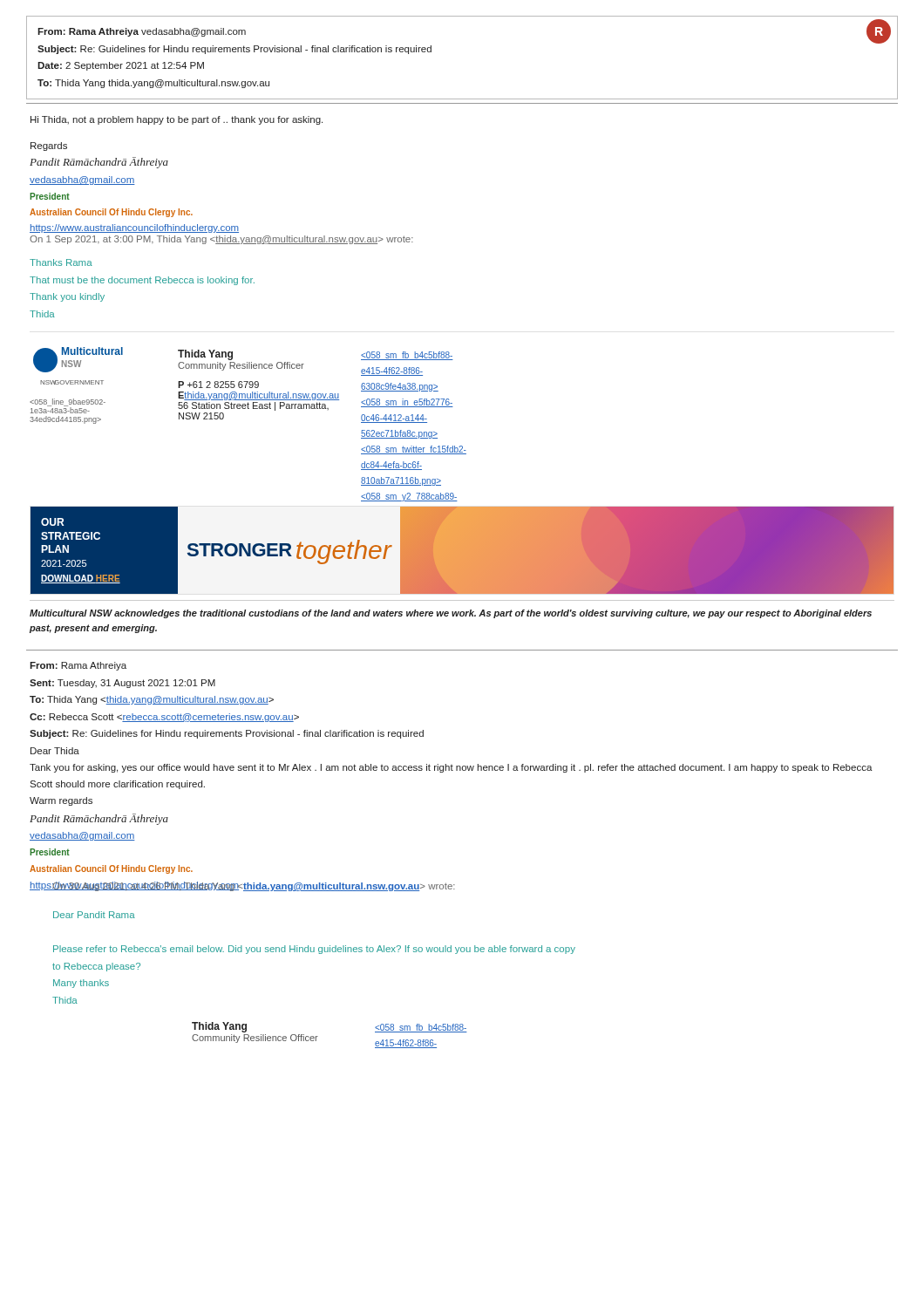Select the text block with the text "Hi Thida, not a problem happy to be"
Image resolution: width=924 pixels, height=1308 pixels.
tap(177, 119)
